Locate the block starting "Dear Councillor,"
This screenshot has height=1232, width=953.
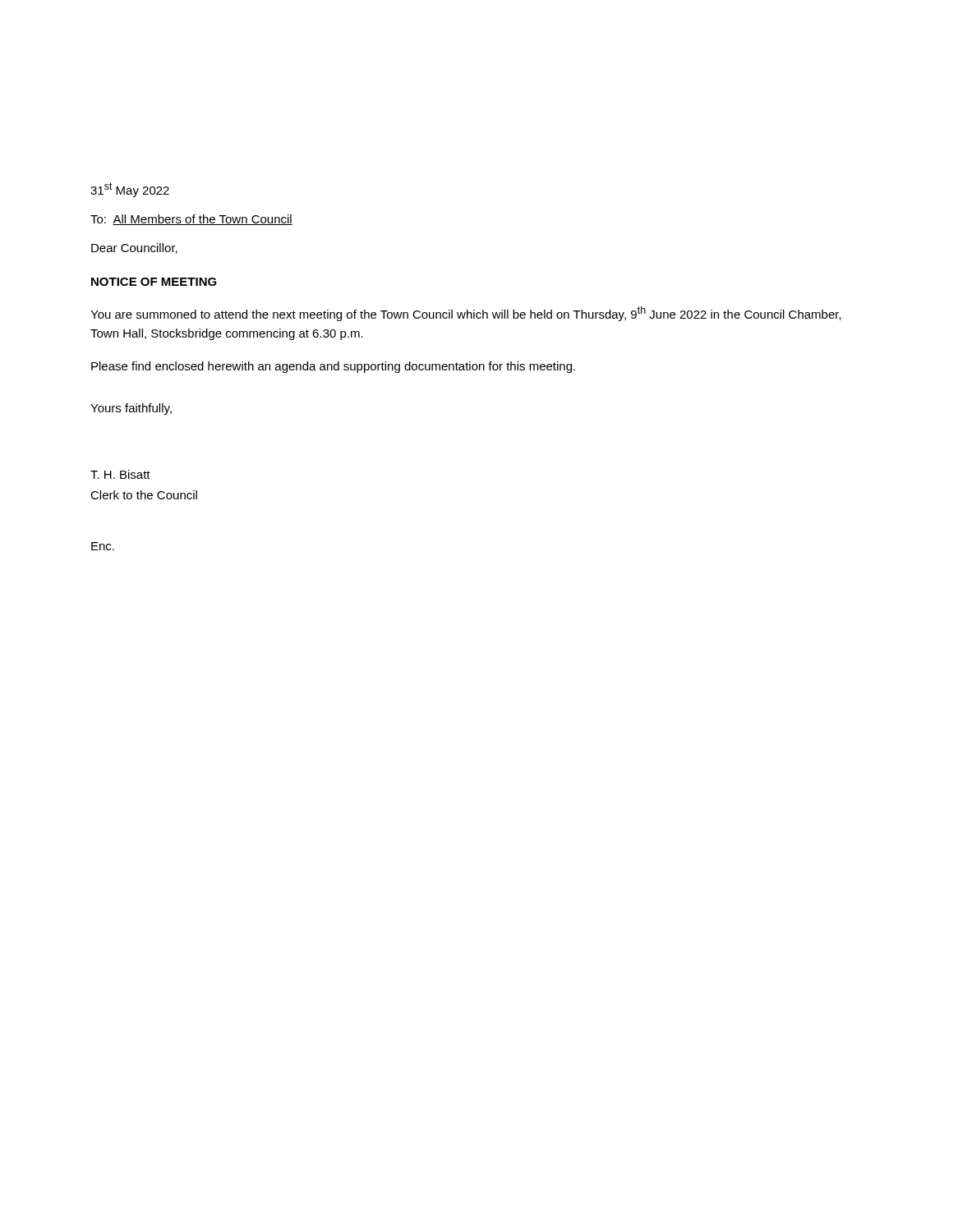coord(134,248)
